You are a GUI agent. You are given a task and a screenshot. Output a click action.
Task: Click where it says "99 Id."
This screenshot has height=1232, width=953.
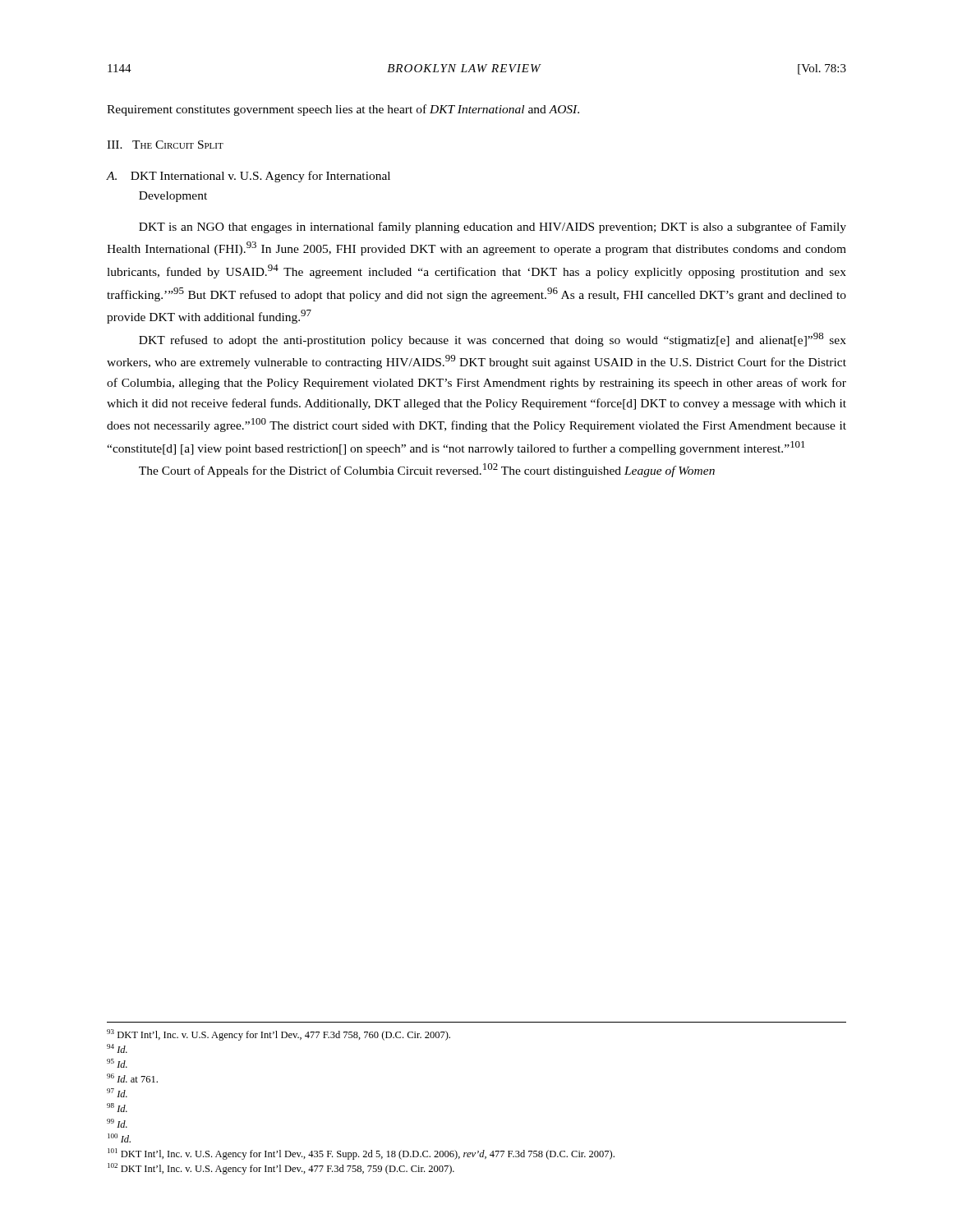coord(117,1123)
